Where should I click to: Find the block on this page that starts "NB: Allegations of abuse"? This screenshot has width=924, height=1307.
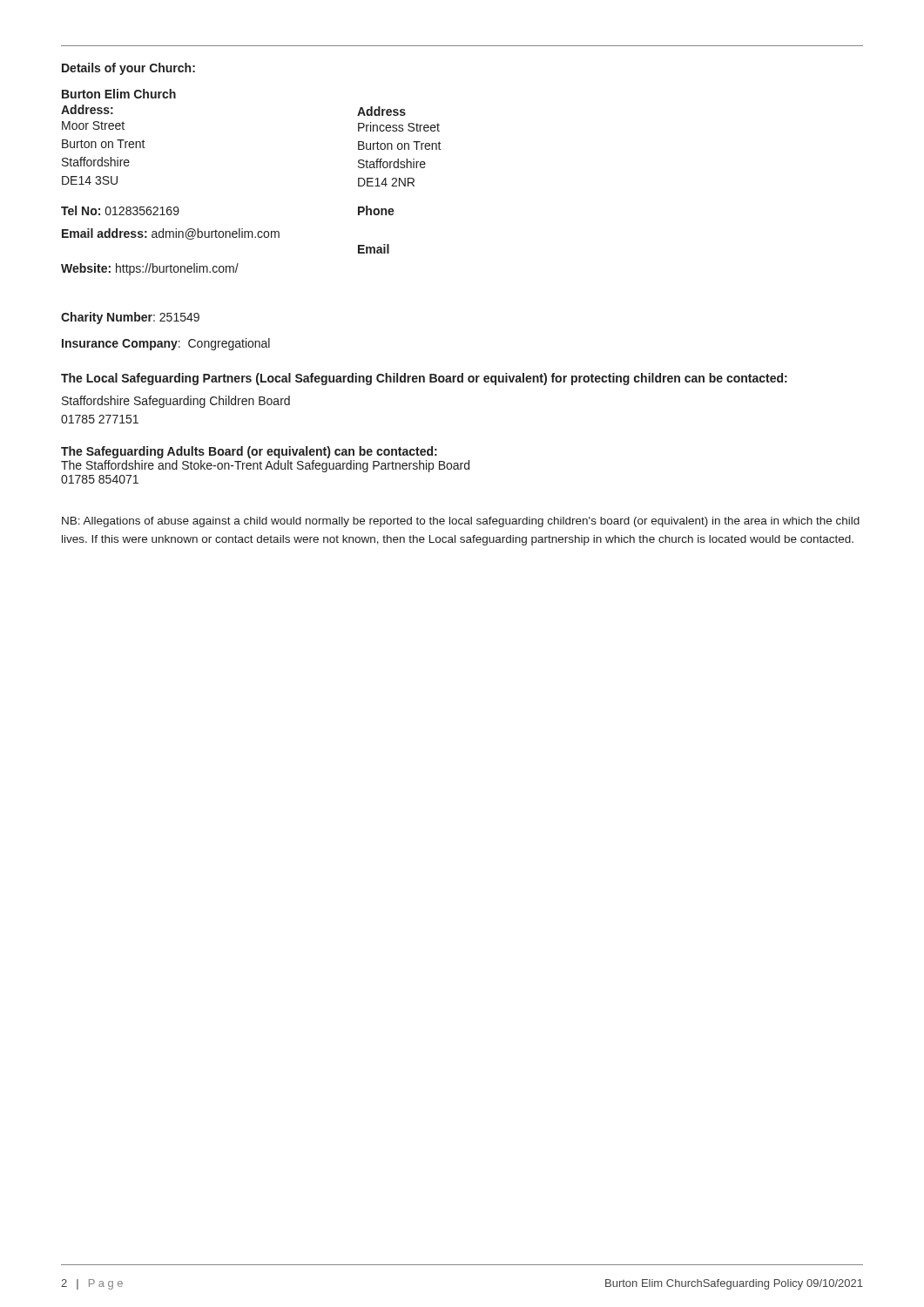coord(460,530)
